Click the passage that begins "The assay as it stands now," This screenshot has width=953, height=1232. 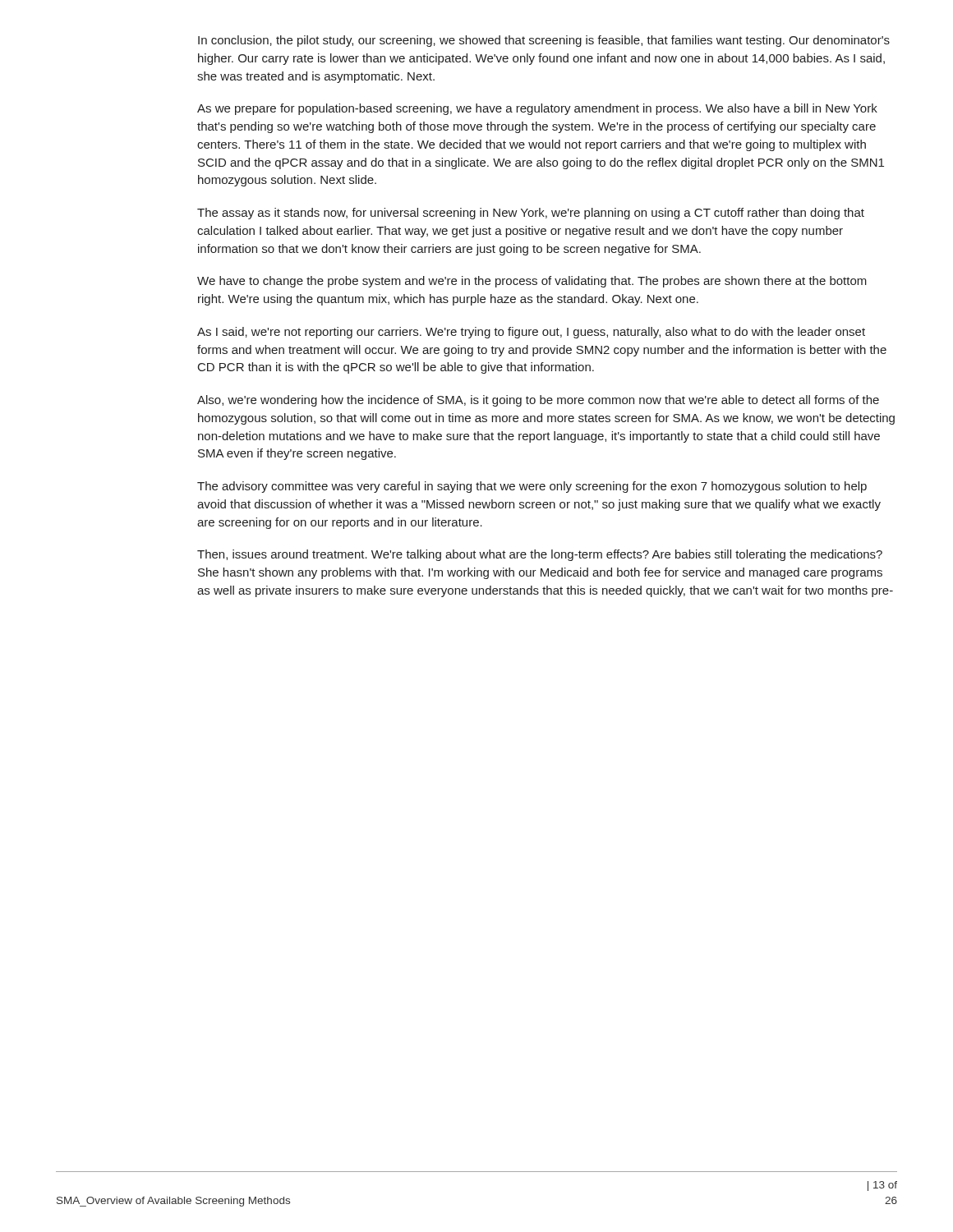531,230
